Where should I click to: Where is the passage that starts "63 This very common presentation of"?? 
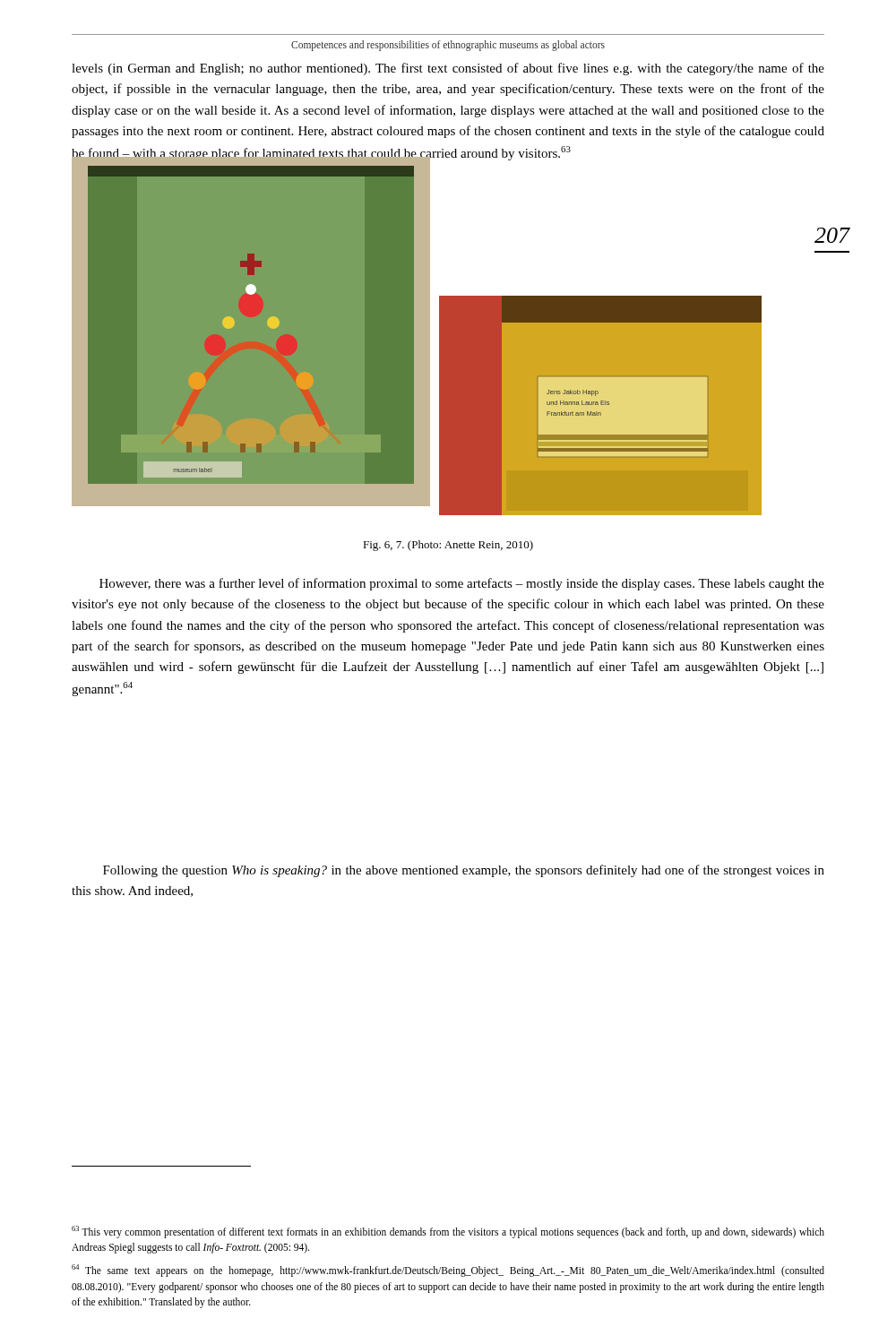coord(448,1239)
